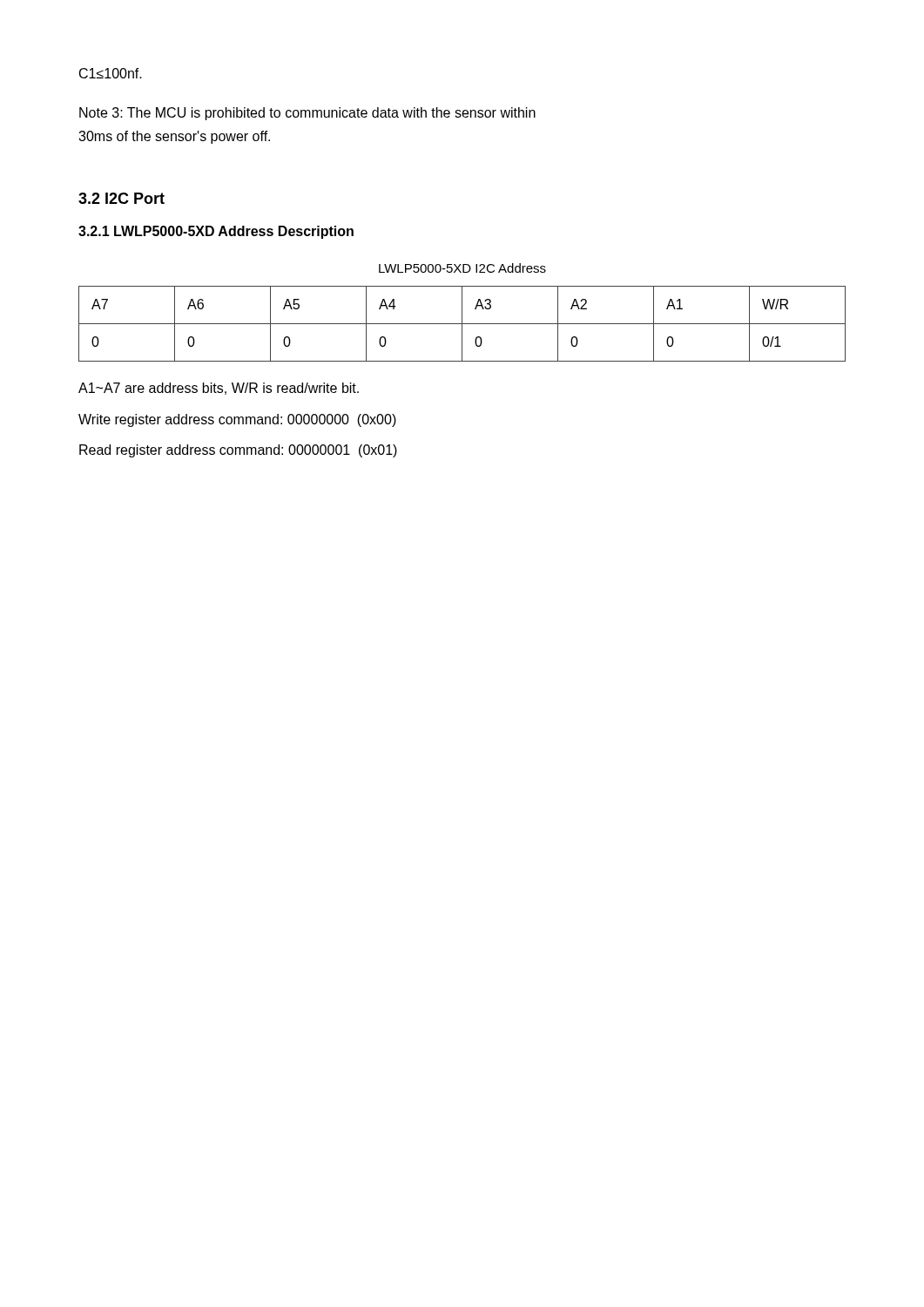The width and height of the screenshot is (924, 1307).
Task: Locate the region starting "A1~A7 are address bits, W/R is read/write bit."
Action: [219, 388]
